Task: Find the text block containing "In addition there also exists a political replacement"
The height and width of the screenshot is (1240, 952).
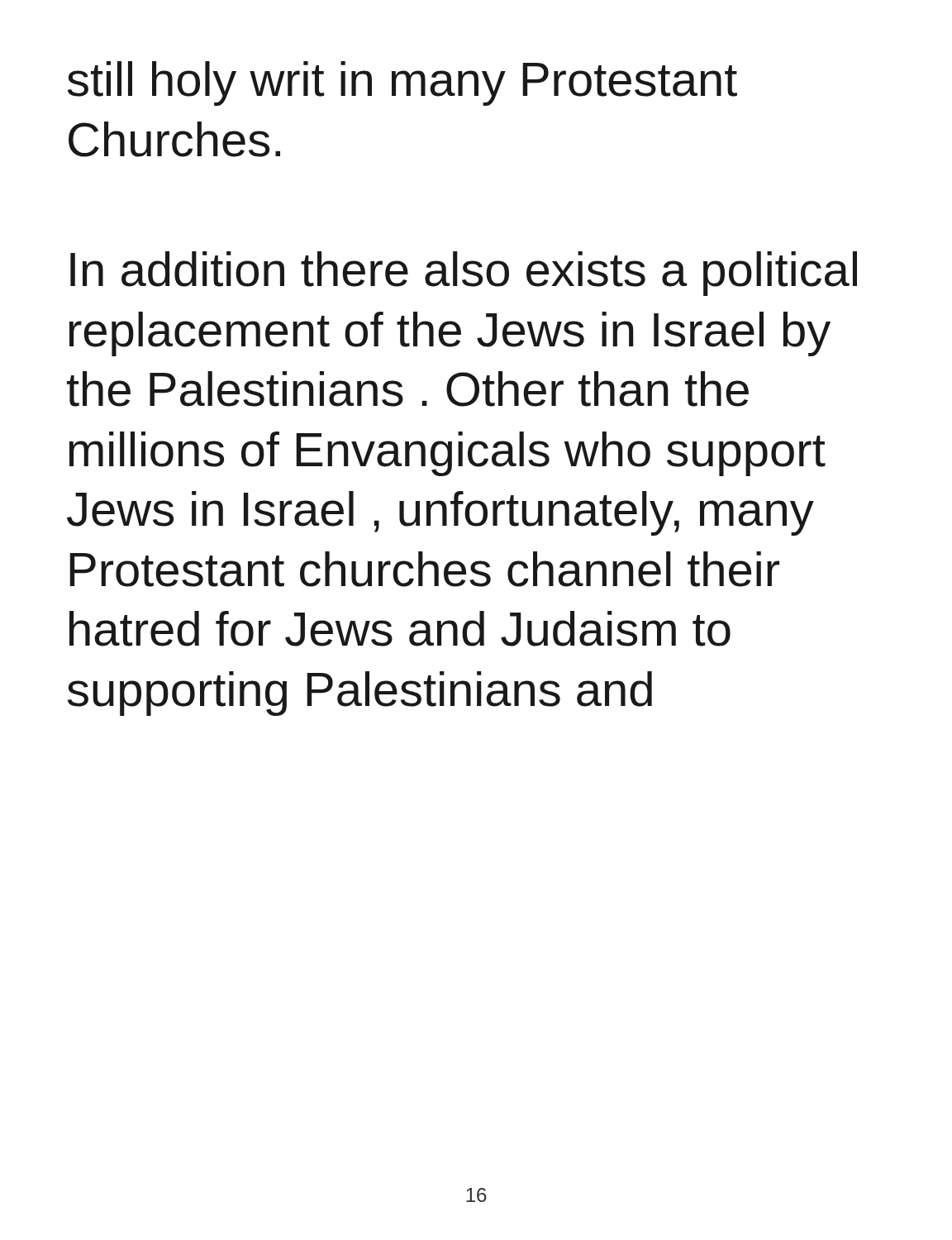Action: 463,479
